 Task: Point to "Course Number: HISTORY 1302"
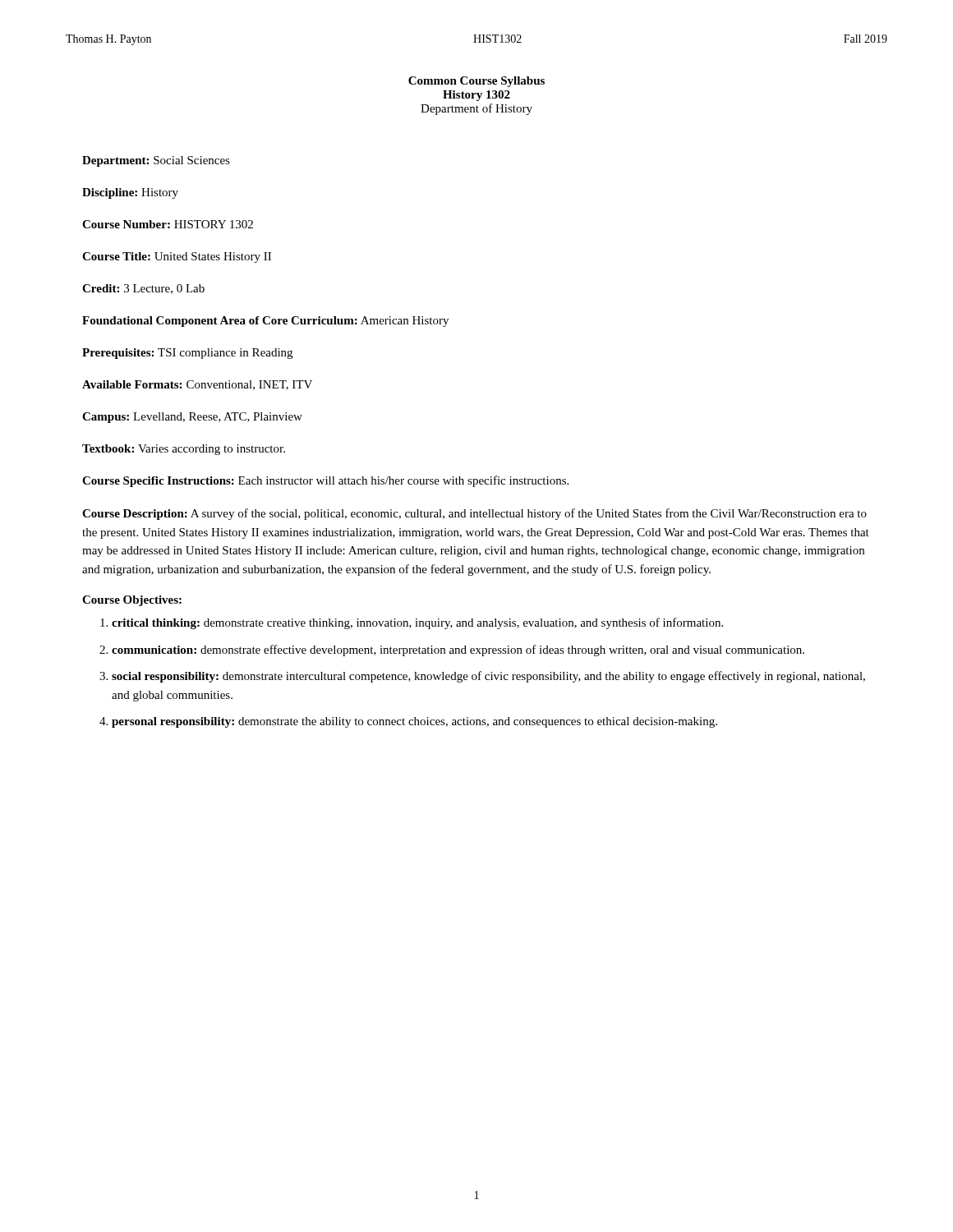pos(168,224)
